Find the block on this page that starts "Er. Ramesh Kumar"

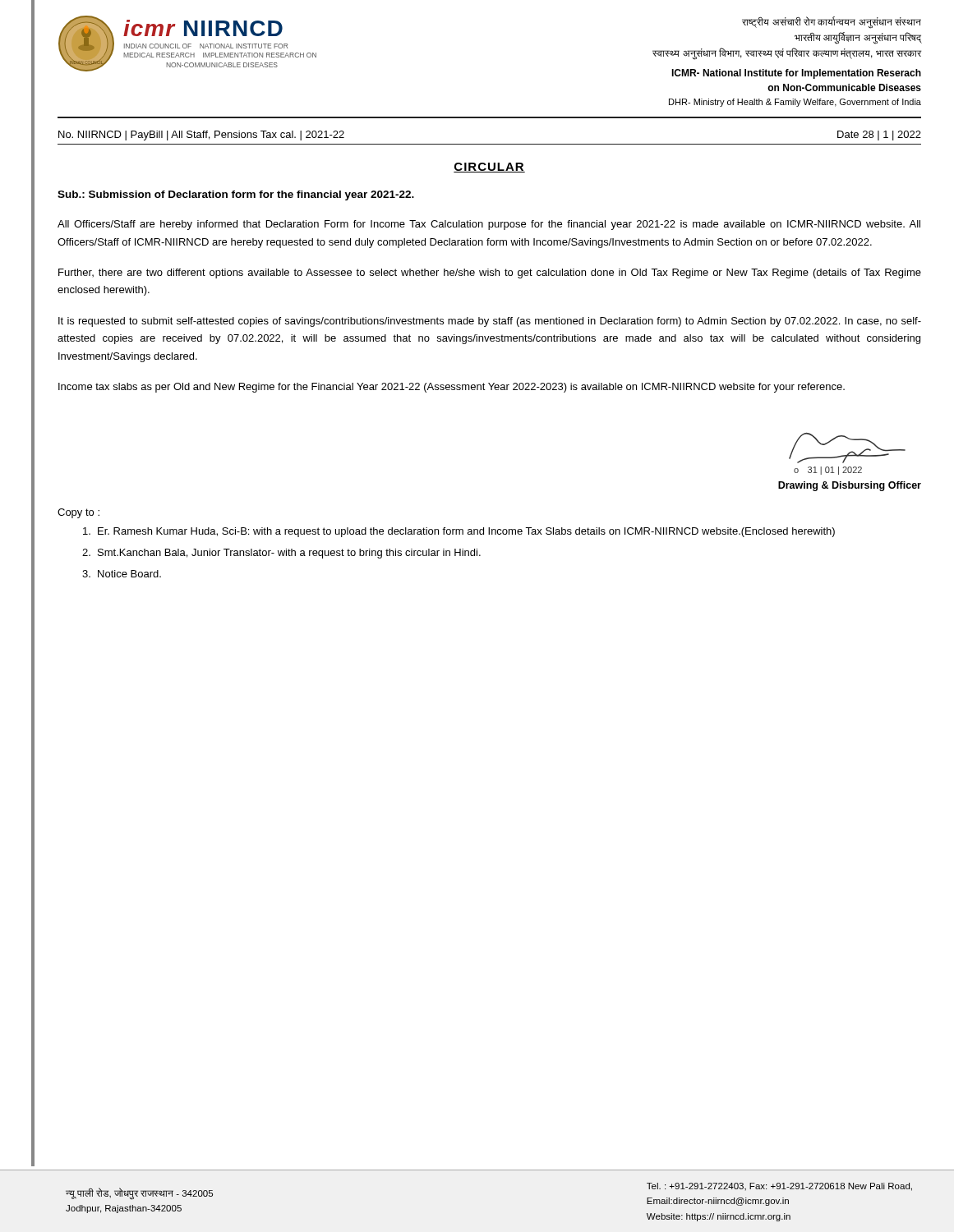[x=459, y=531]
